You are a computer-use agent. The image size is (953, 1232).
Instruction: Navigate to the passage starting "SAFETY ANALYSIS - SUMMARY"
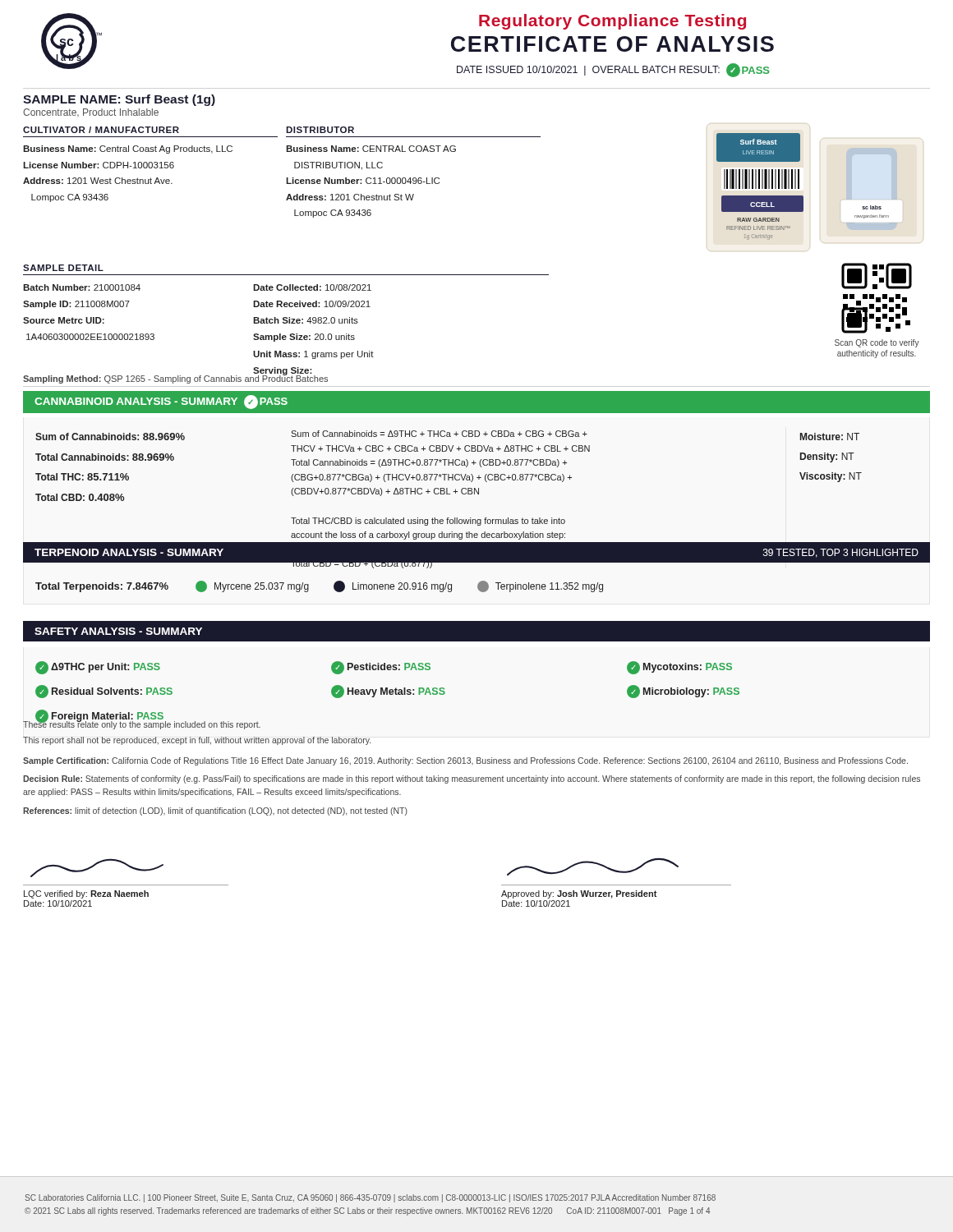click(476, 631)
